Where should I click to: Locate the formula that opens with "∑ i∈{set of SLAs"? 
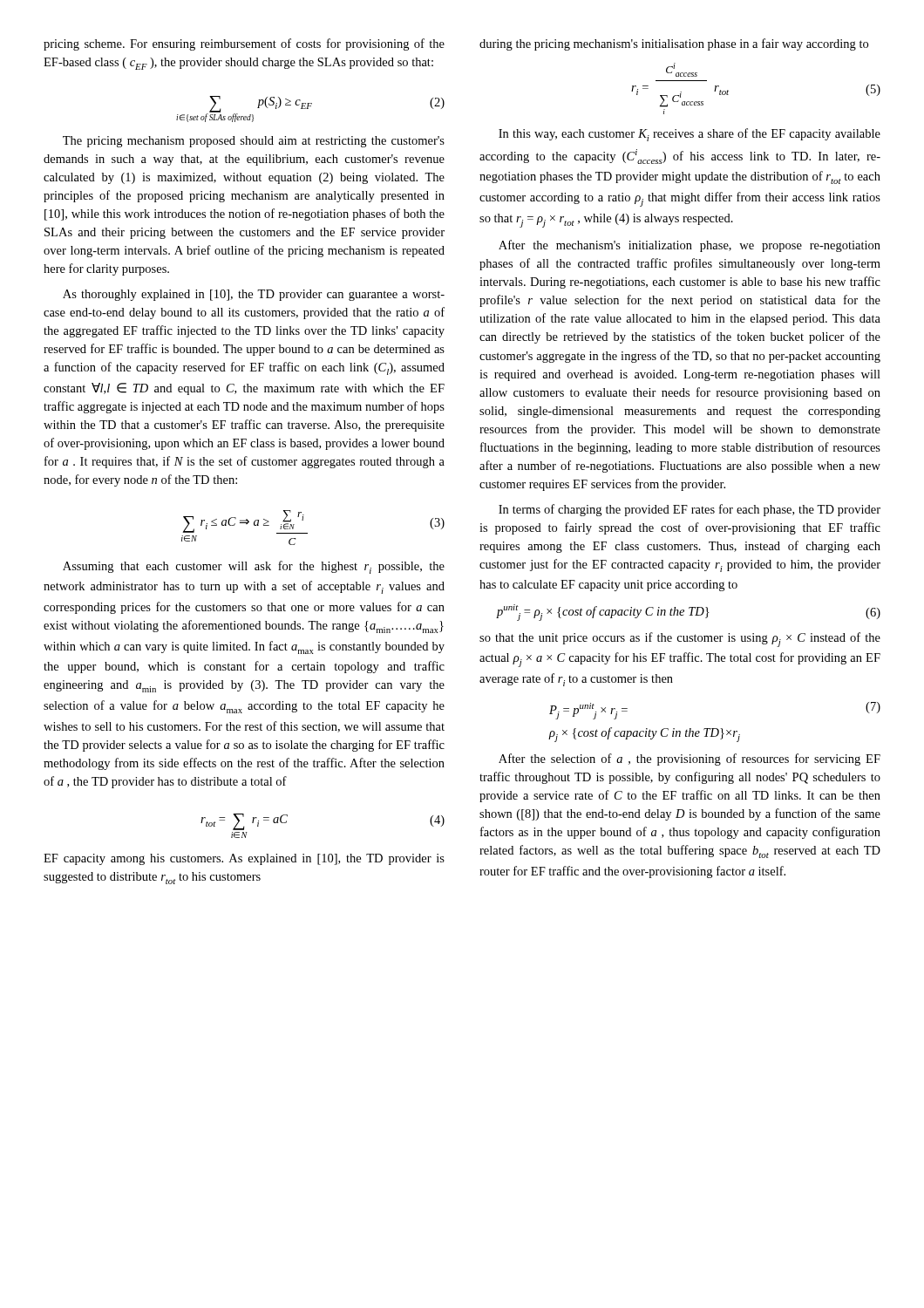(x=310, y=103)
